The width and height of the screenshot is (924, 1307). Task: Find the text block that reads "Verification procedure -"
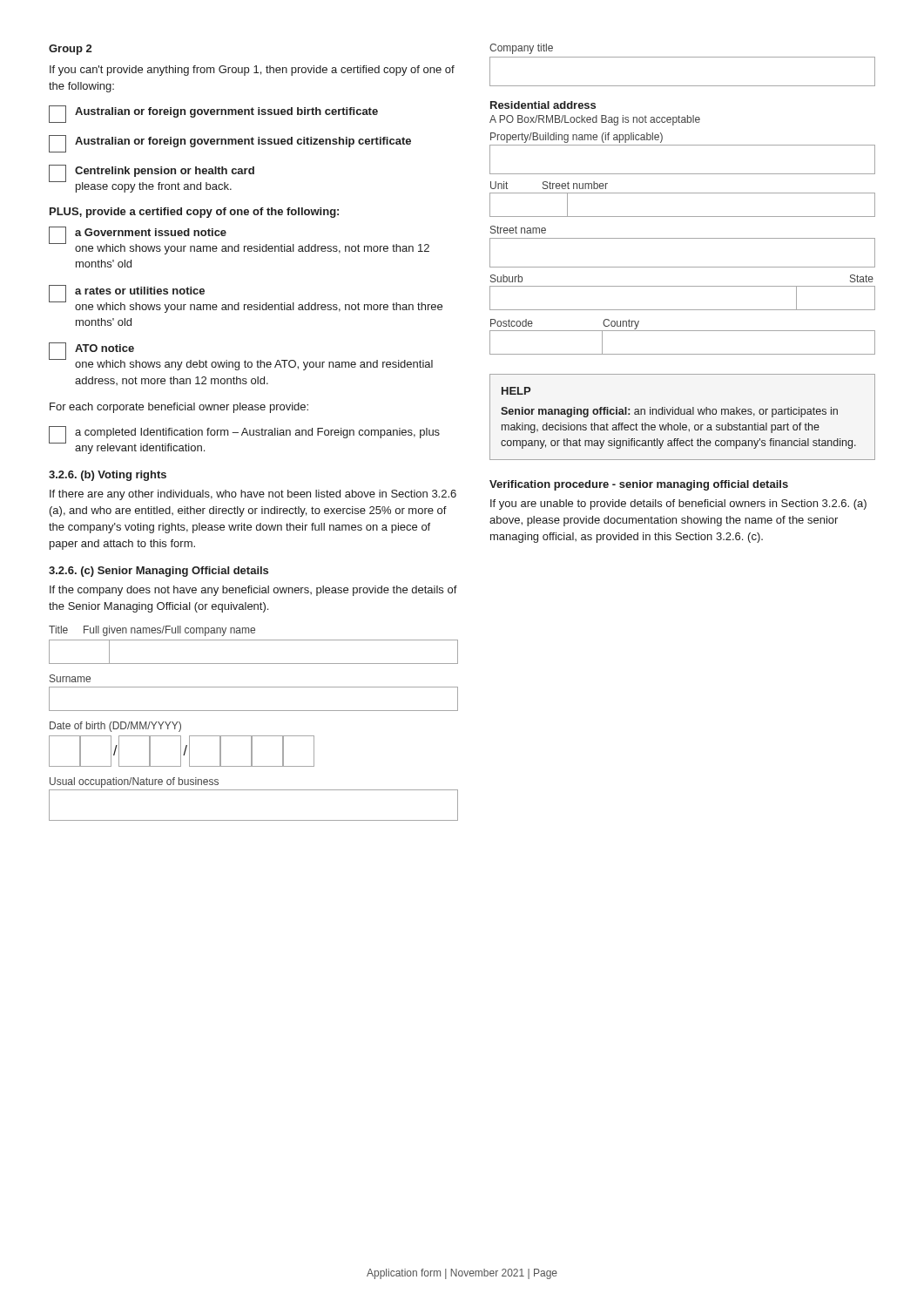(639, 484)
